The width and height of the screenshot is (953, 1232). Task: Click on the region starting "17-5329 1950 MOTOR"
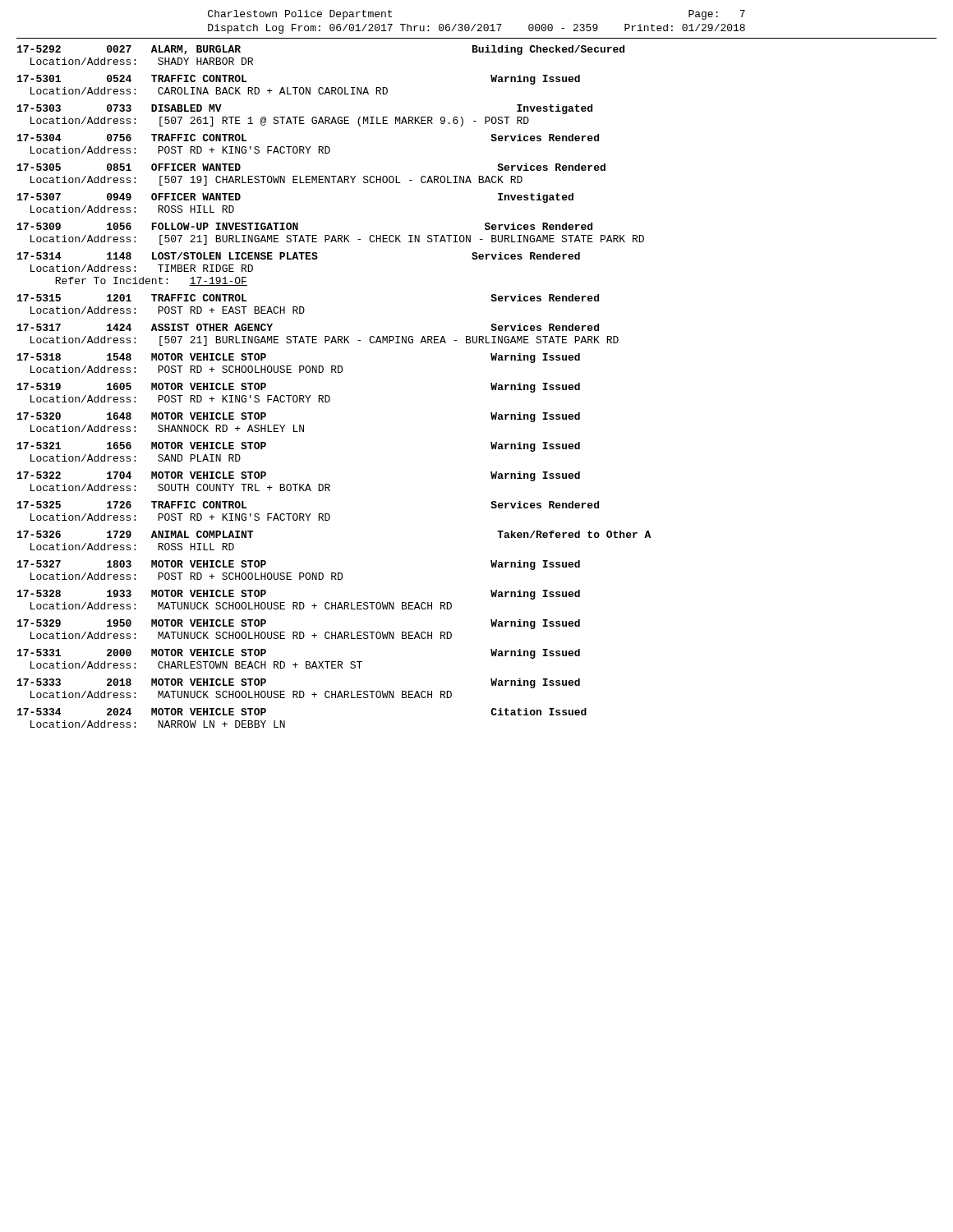tap(299, 629)
